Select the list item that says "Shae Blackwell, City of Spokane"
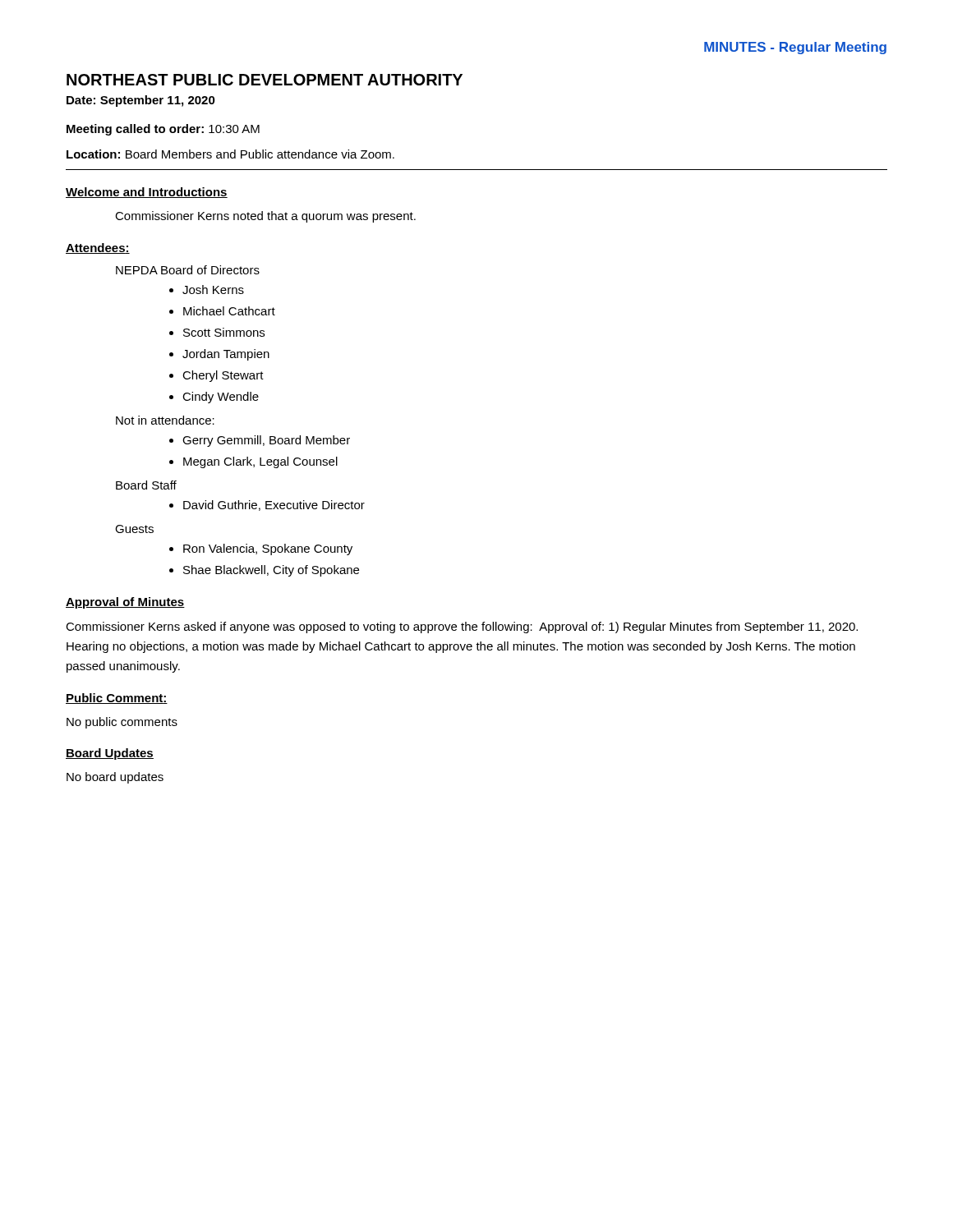Screen dimensions: 1232x953 [271, 569]
